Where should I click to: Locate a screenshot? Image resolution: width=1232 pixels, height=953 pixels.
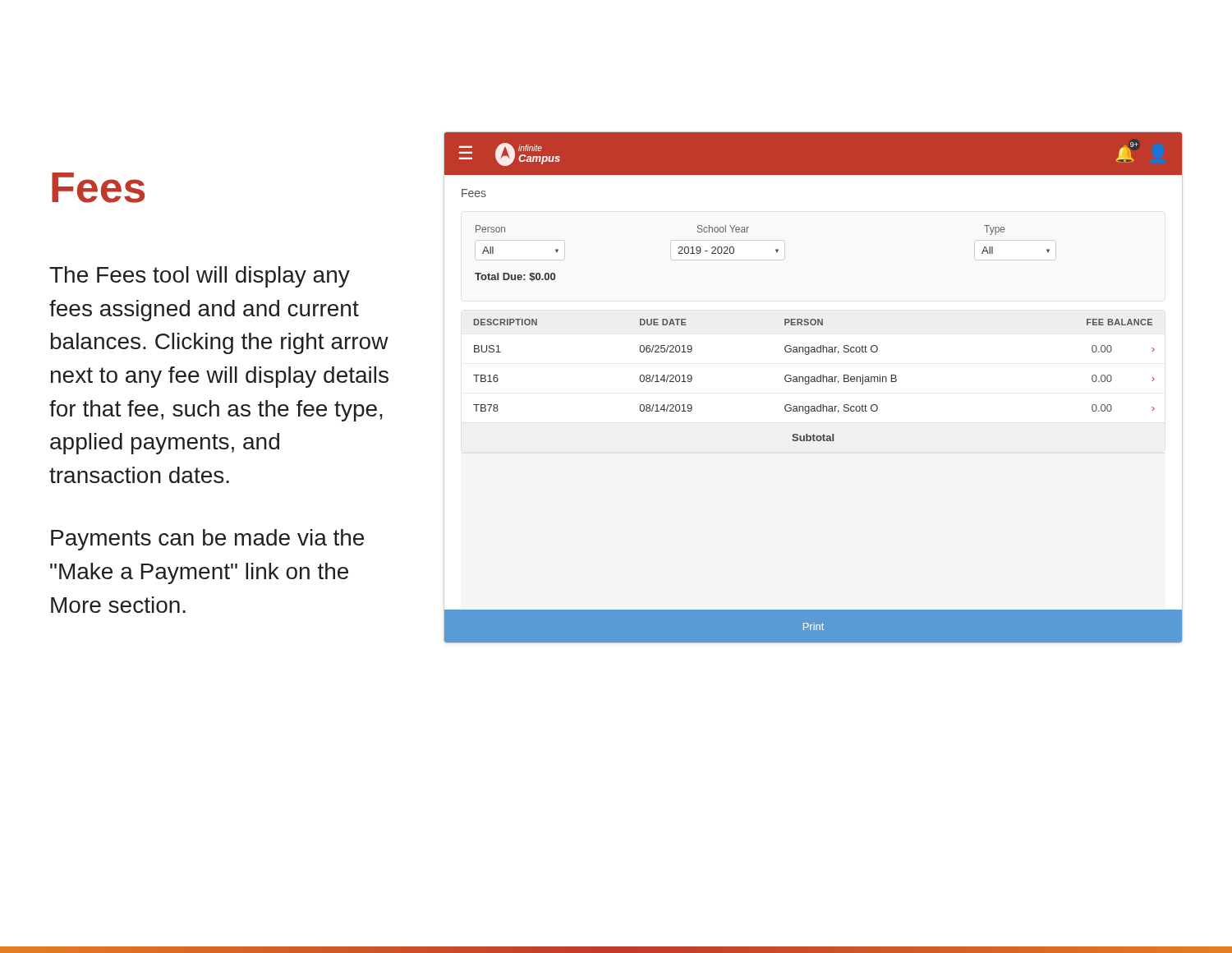tap(813, 387)
